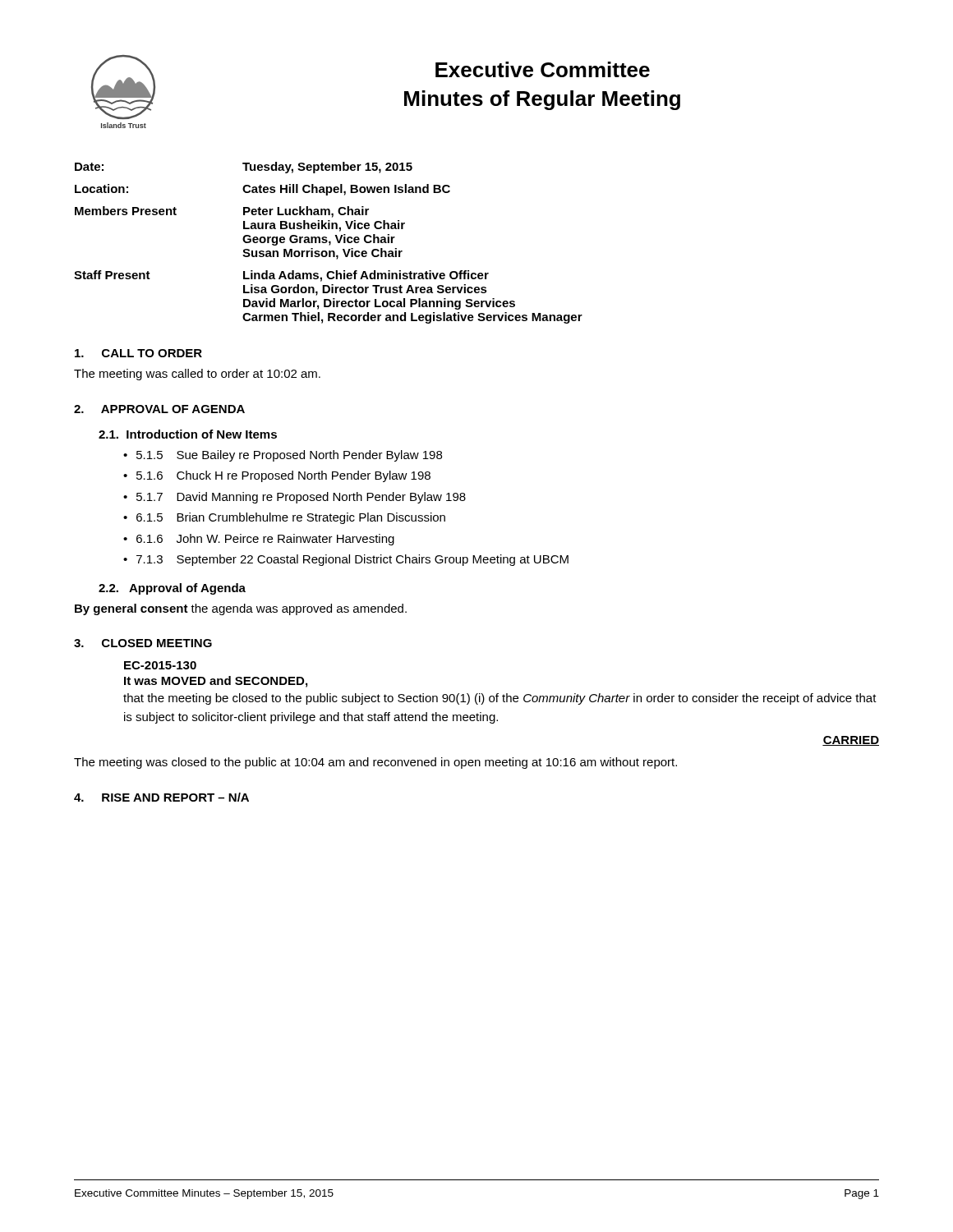Select the element starting "By general consent the agenda"
953x1232 pixels.
click(x=241, y=608)
